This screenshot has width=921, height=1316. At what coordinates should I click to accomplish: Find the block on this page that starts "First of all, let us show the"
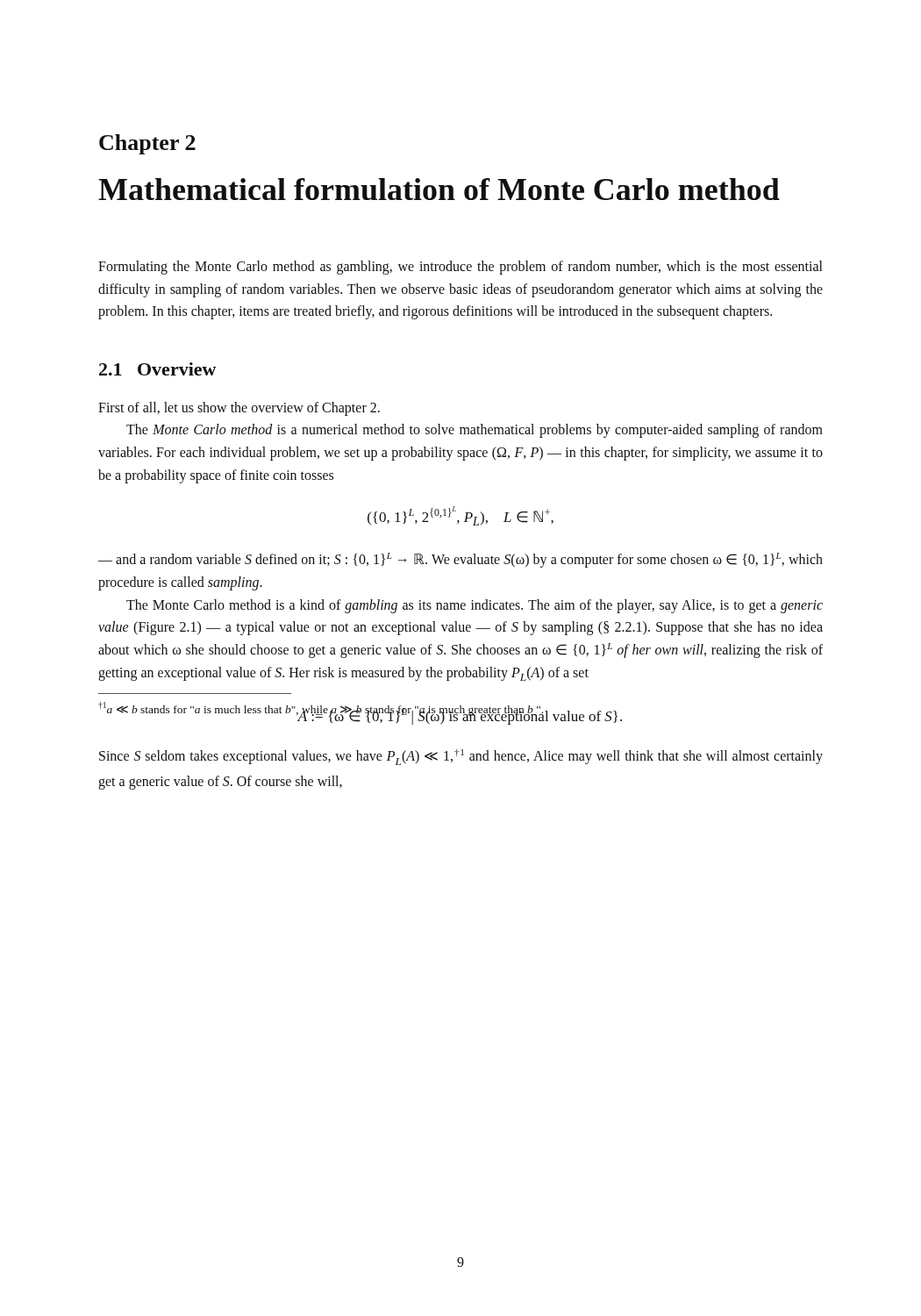pos(239,407)
